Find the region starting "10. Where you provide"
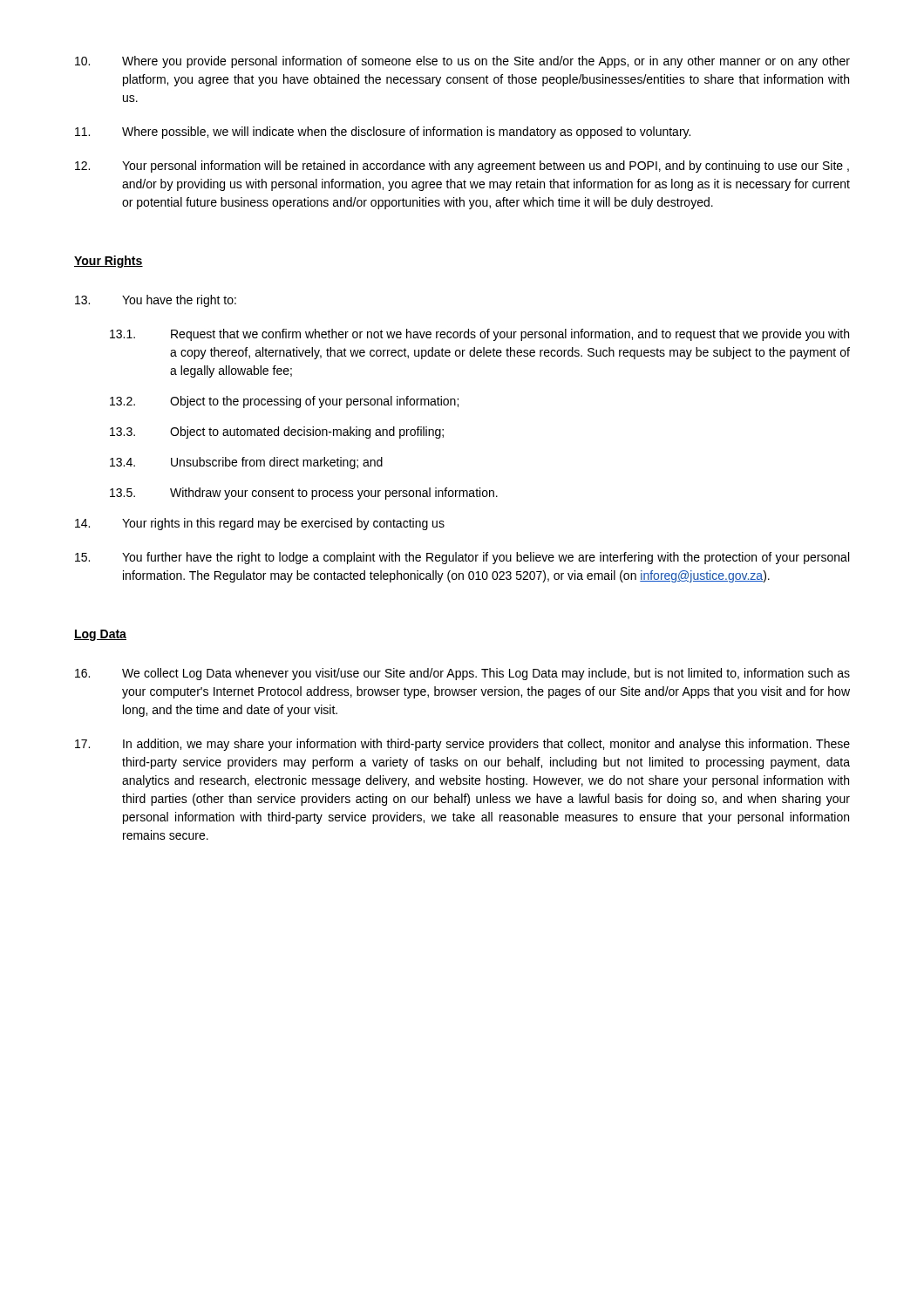Image resolution: width=924 pixels, height=1308 pixels. 462,80
